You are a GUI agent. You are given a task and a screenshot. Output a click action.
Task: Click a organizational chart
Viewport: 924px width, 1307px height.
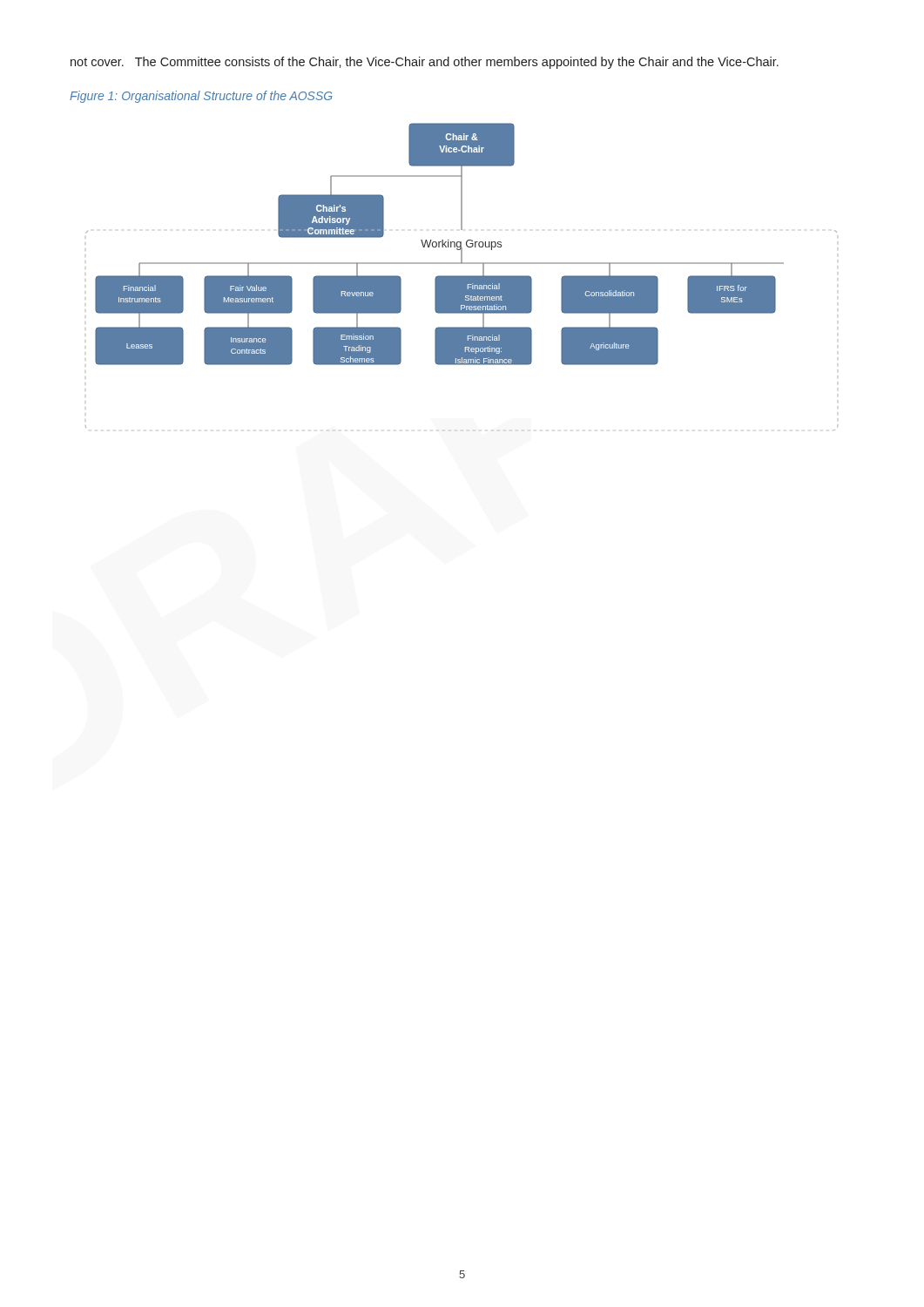click(462, 284)
